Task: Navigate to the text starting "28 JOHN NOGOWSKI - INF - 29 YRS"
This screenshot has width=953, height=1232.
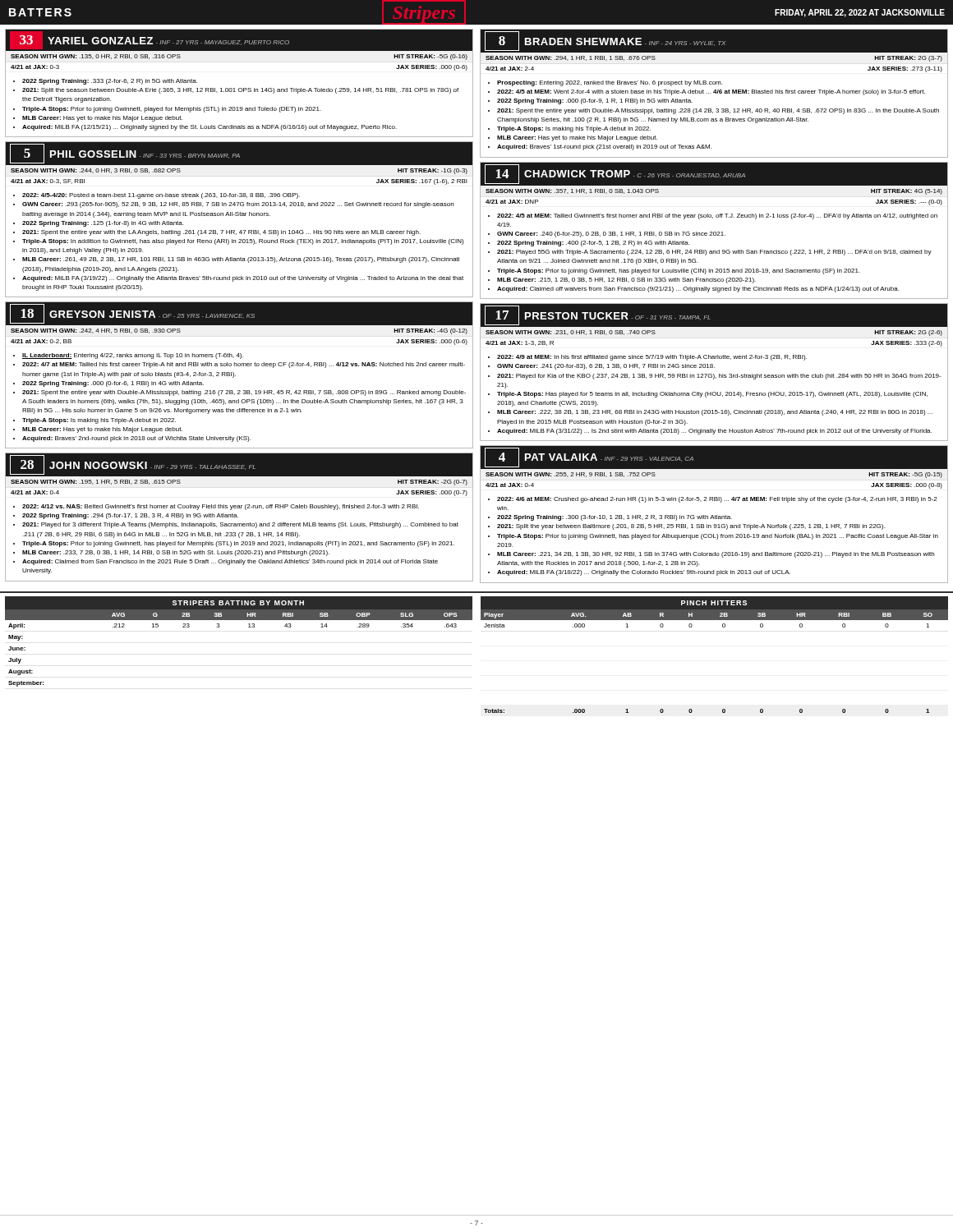Action: pos(239,517)
